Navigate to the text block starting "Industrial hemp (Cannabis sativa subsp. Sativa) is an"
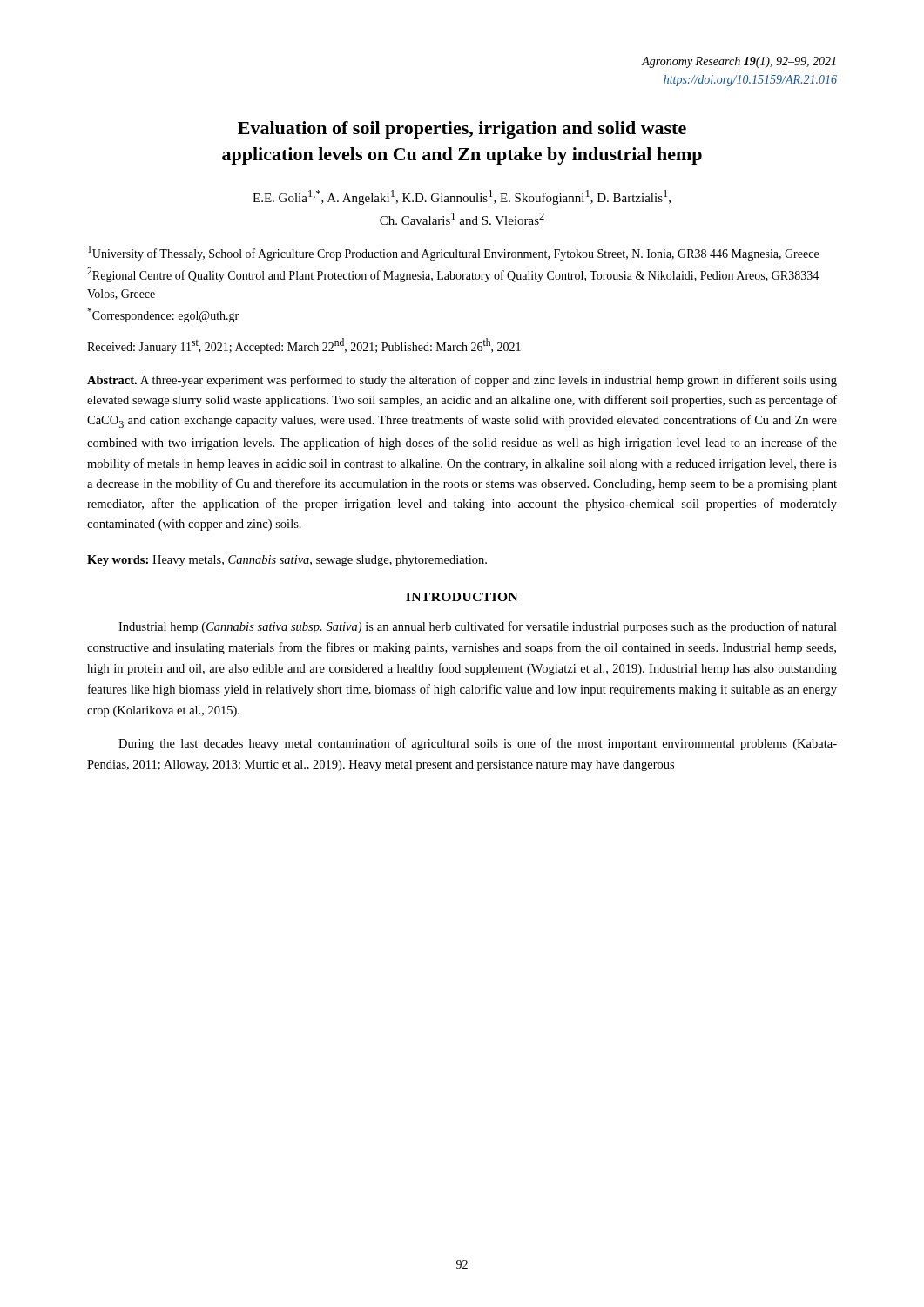Image resolution: width=924 pixels, height=1307 pixels. pos(462,669)
